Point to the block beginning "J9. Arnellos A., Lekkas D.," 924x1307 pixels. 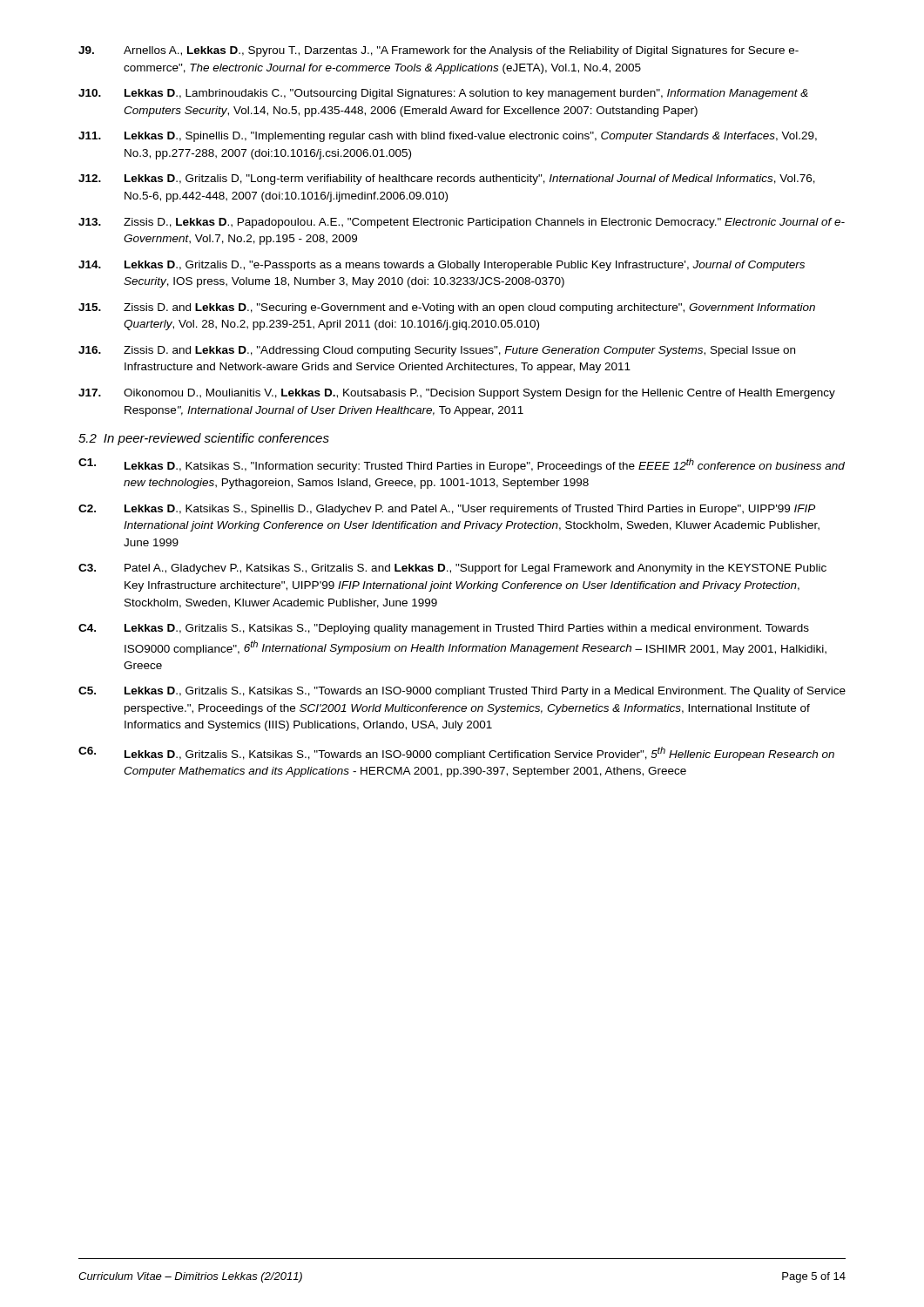tap(462, 59)
